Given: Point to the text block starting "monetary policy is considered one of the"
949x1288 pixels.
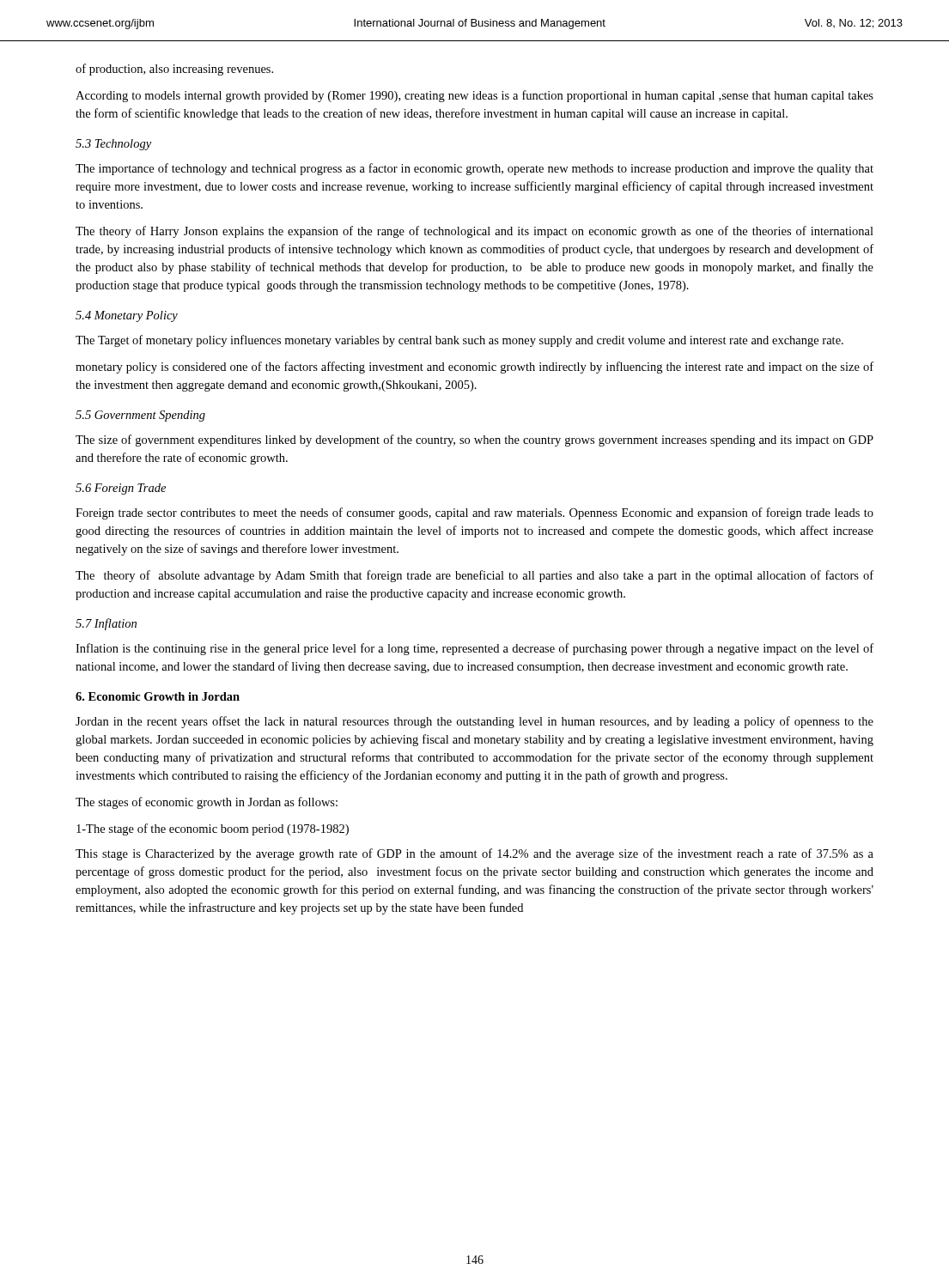Looking at the screenshot, I should 474,376.
